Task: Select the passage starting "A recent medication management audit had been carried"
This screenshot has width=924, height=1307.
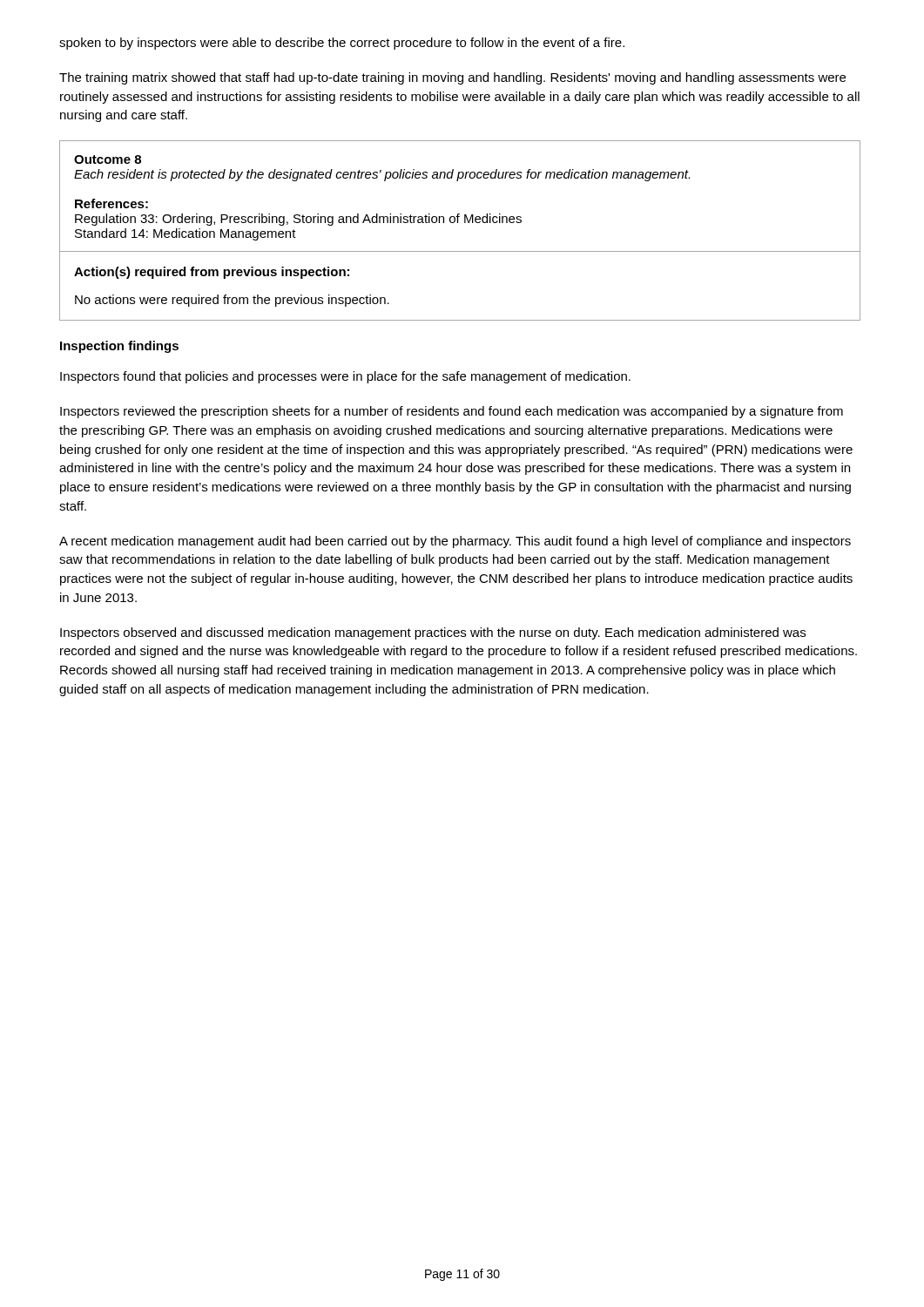Action: click(456, 569)
